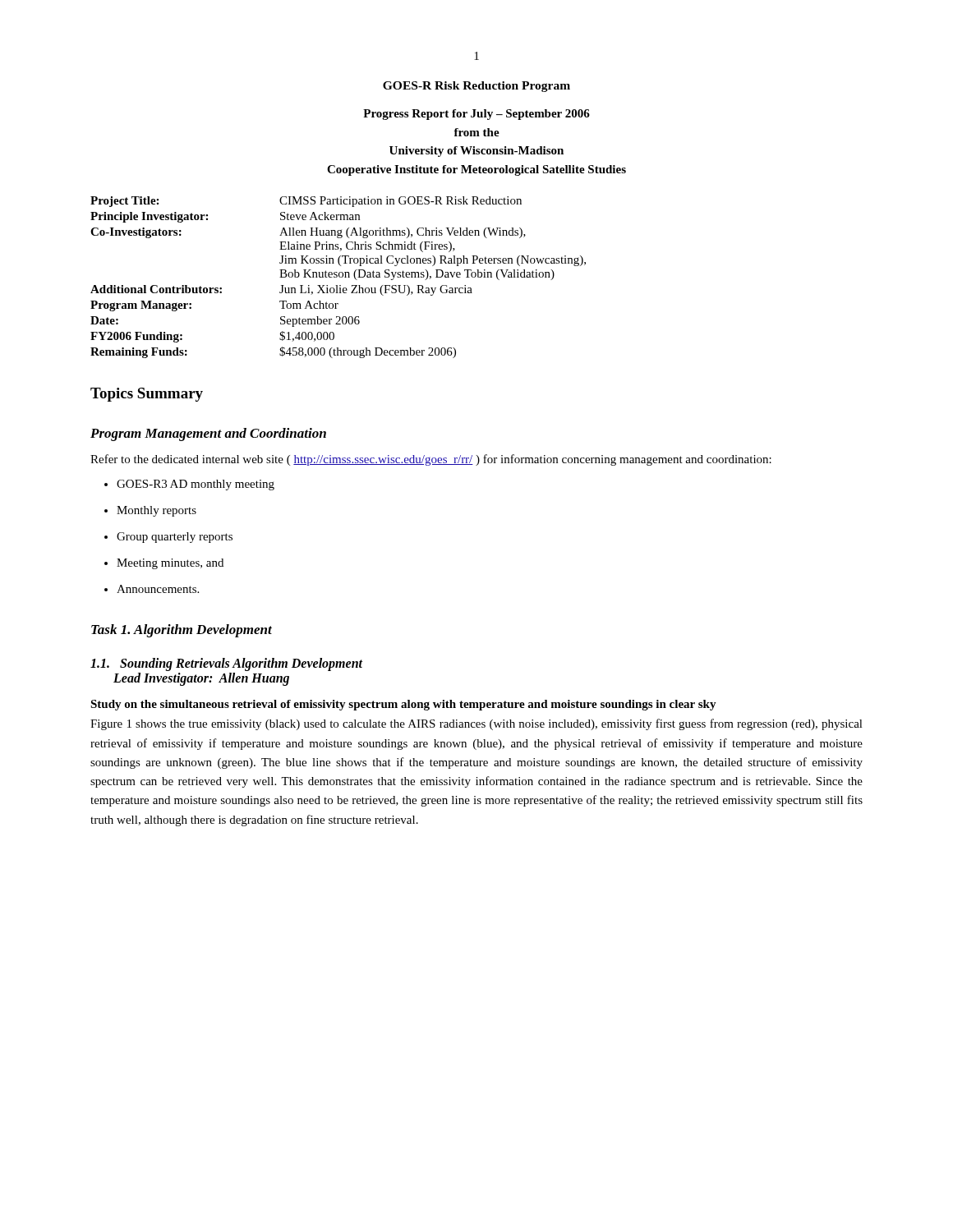Locate the element starting "Refer to the dedicated internal web"
The height and width of the screenshot is (1232, 953).
(x=431, y=459)
